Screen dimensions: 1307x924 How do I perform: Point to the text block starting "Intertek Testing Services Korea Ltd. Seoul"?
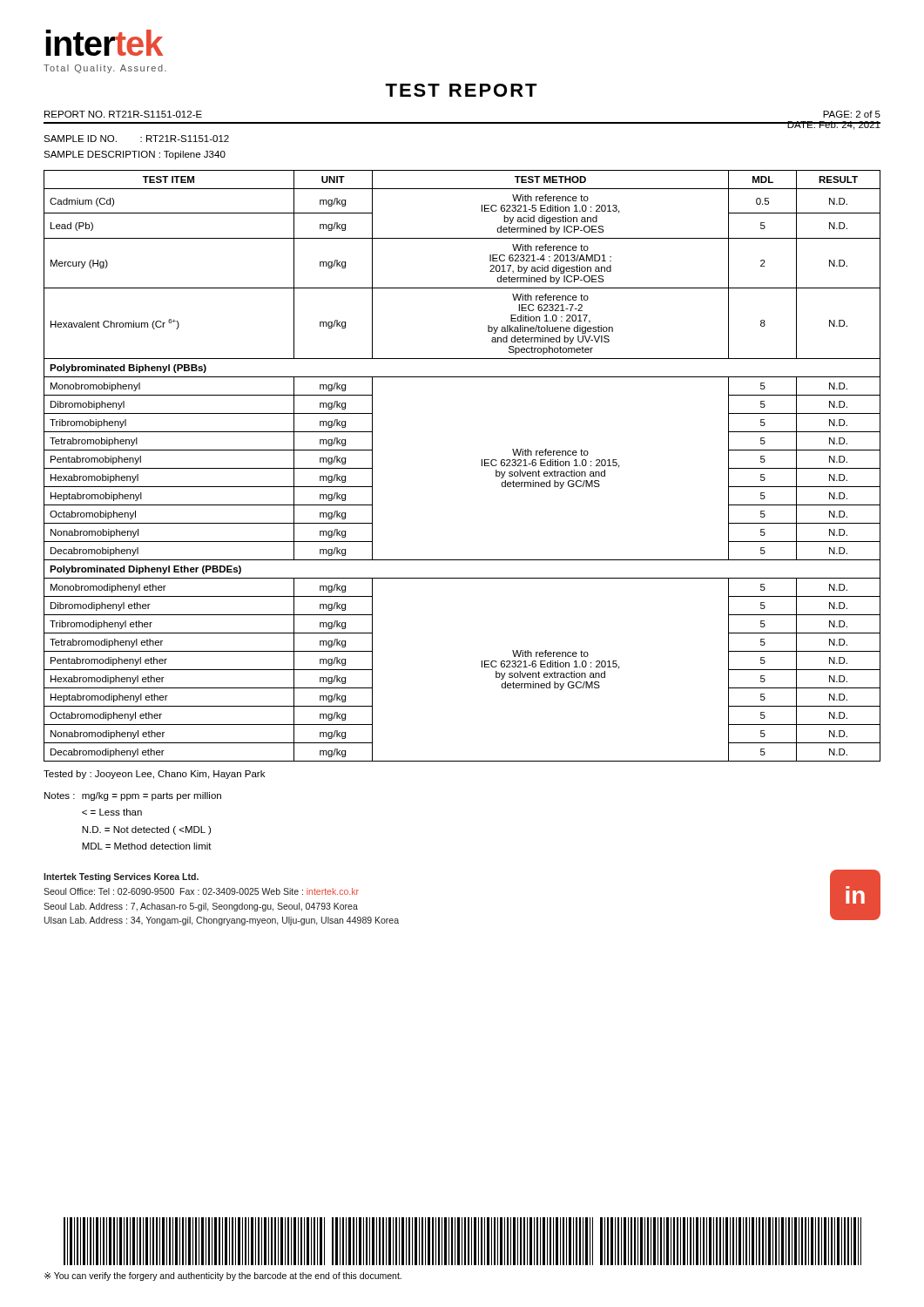pos(173,894)
